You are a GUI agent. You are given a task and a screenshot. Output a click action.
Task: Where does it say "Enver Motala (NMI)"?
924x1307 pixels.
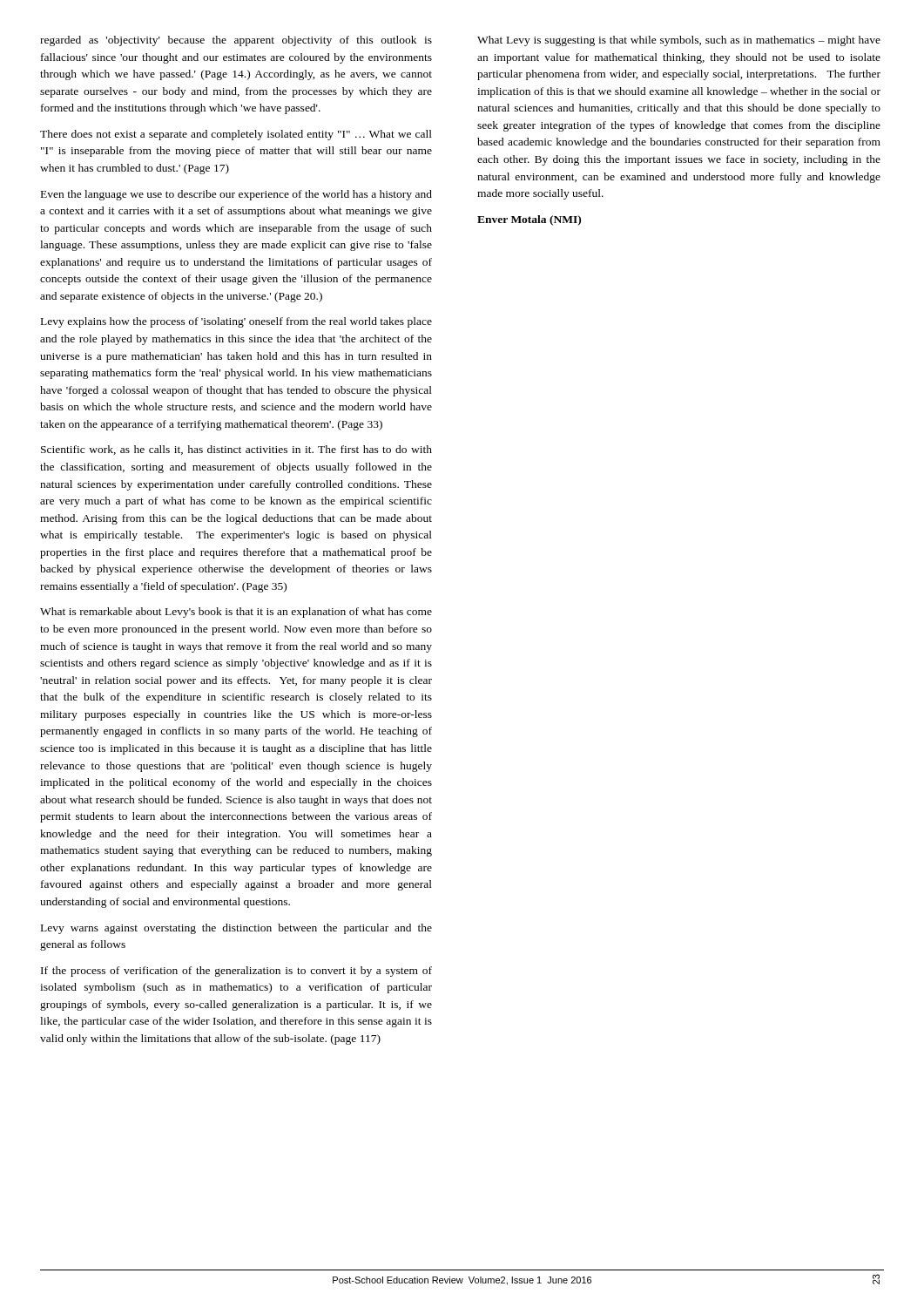pyautogui.click(x=529, y=220)
